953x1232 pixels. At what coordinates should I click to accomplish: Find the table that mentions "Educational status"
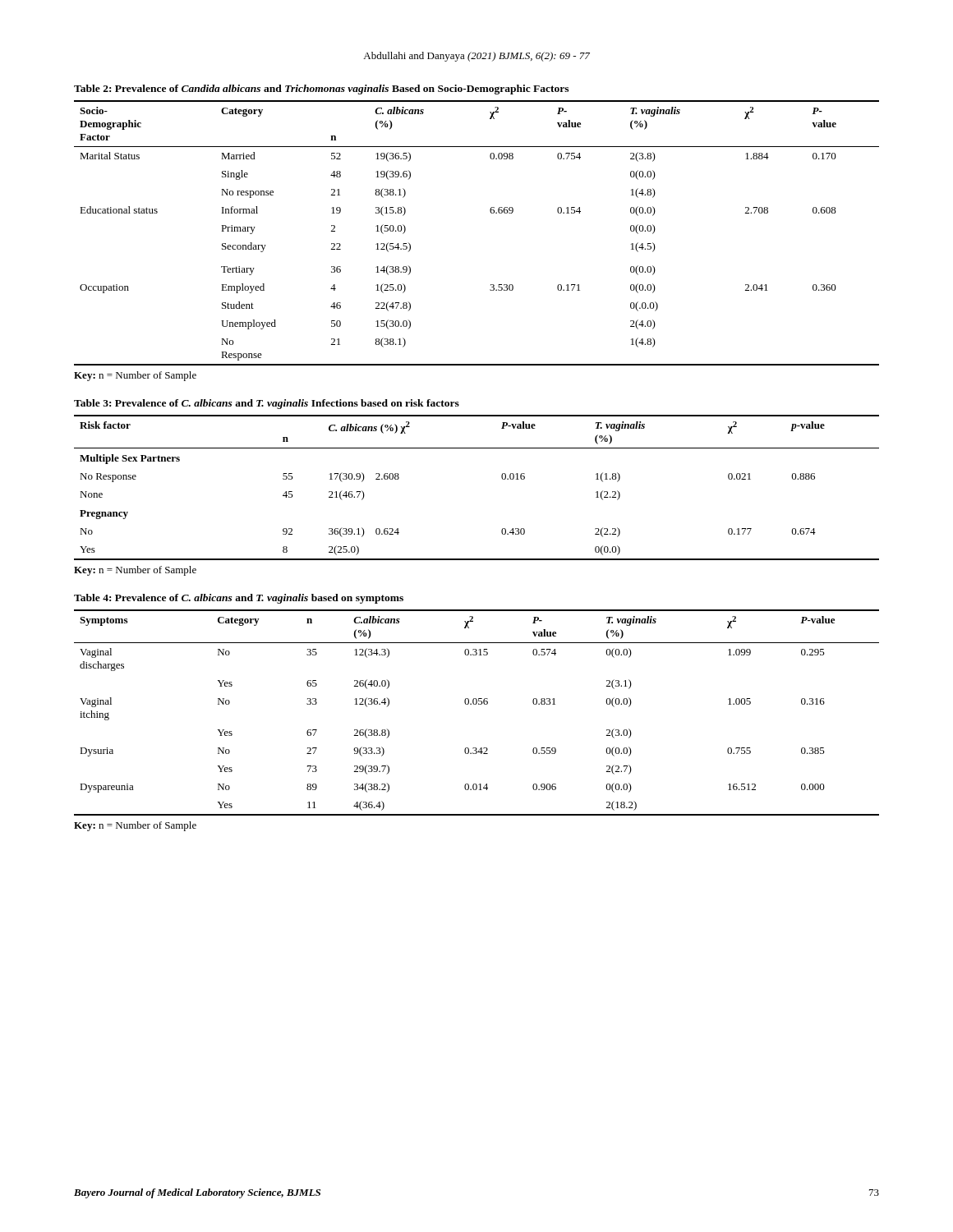click(x=476, y=233)
